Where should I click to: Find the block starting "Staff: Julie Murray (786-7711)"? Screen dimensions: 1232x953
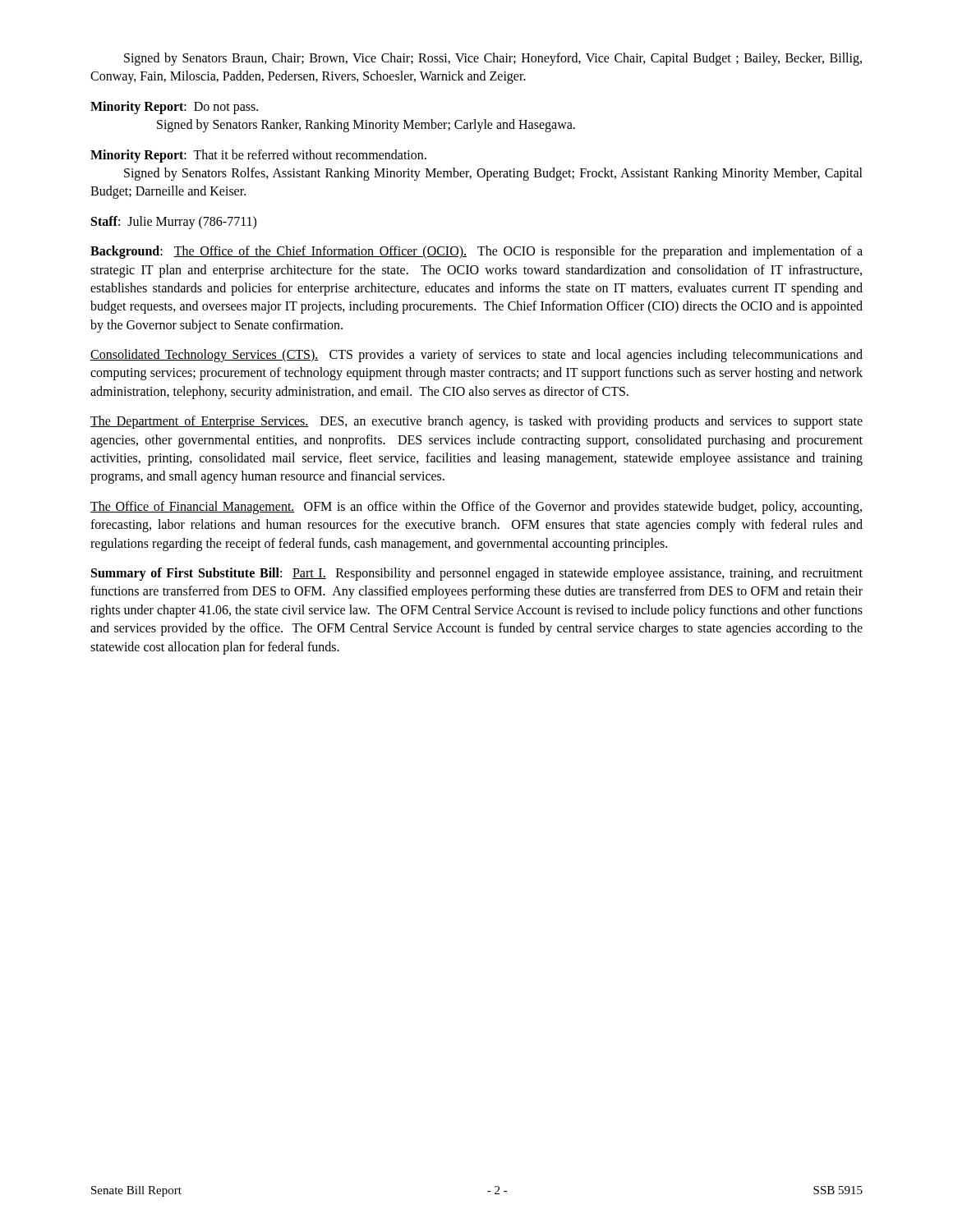[x=174, y=221]
